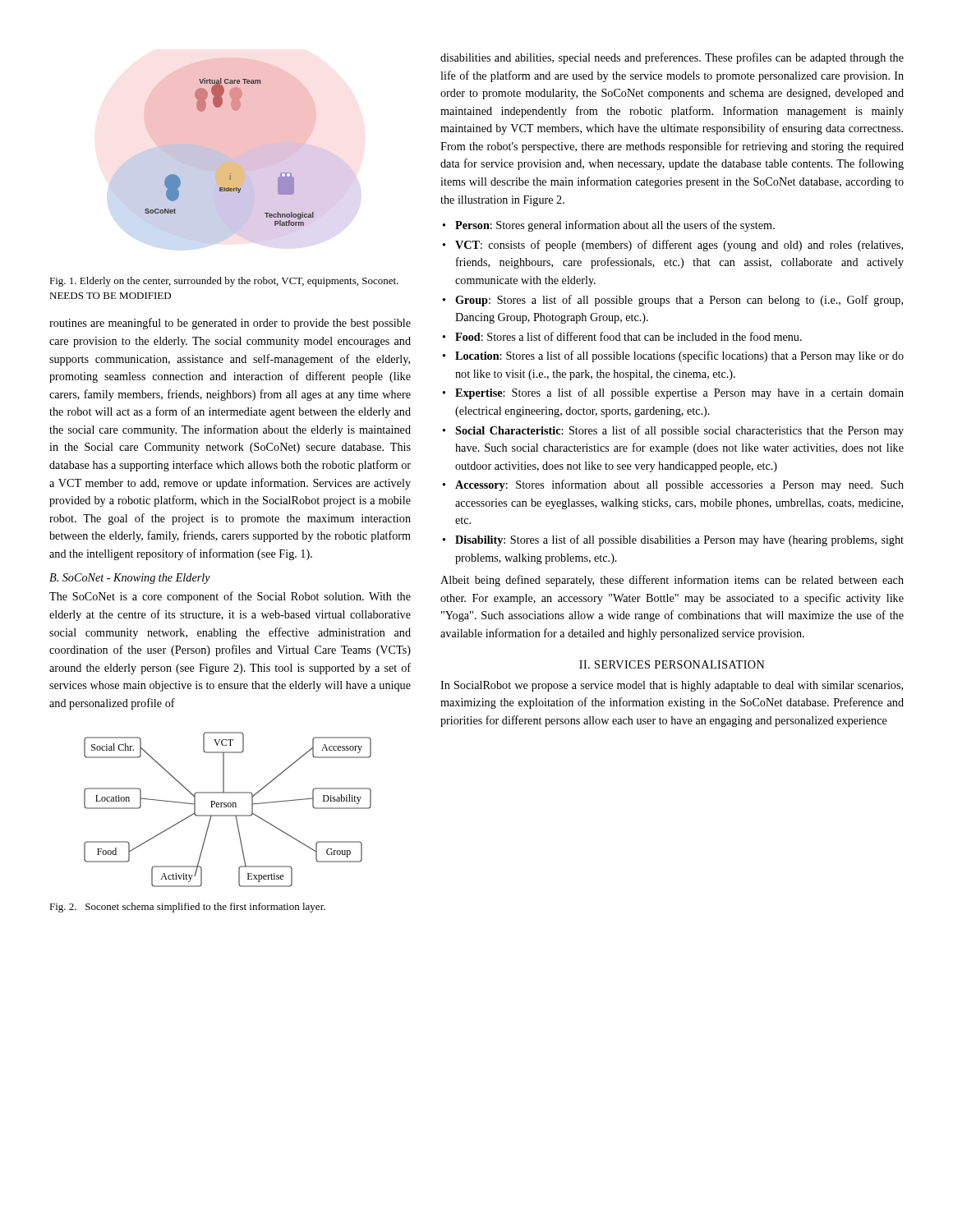Viewport: 953px width, 1232px height.
Task: Navigate to the region starting "disabilities and abilities, special needs and preferences. These"
Action: pyautogui.click(x=672, y=128)
